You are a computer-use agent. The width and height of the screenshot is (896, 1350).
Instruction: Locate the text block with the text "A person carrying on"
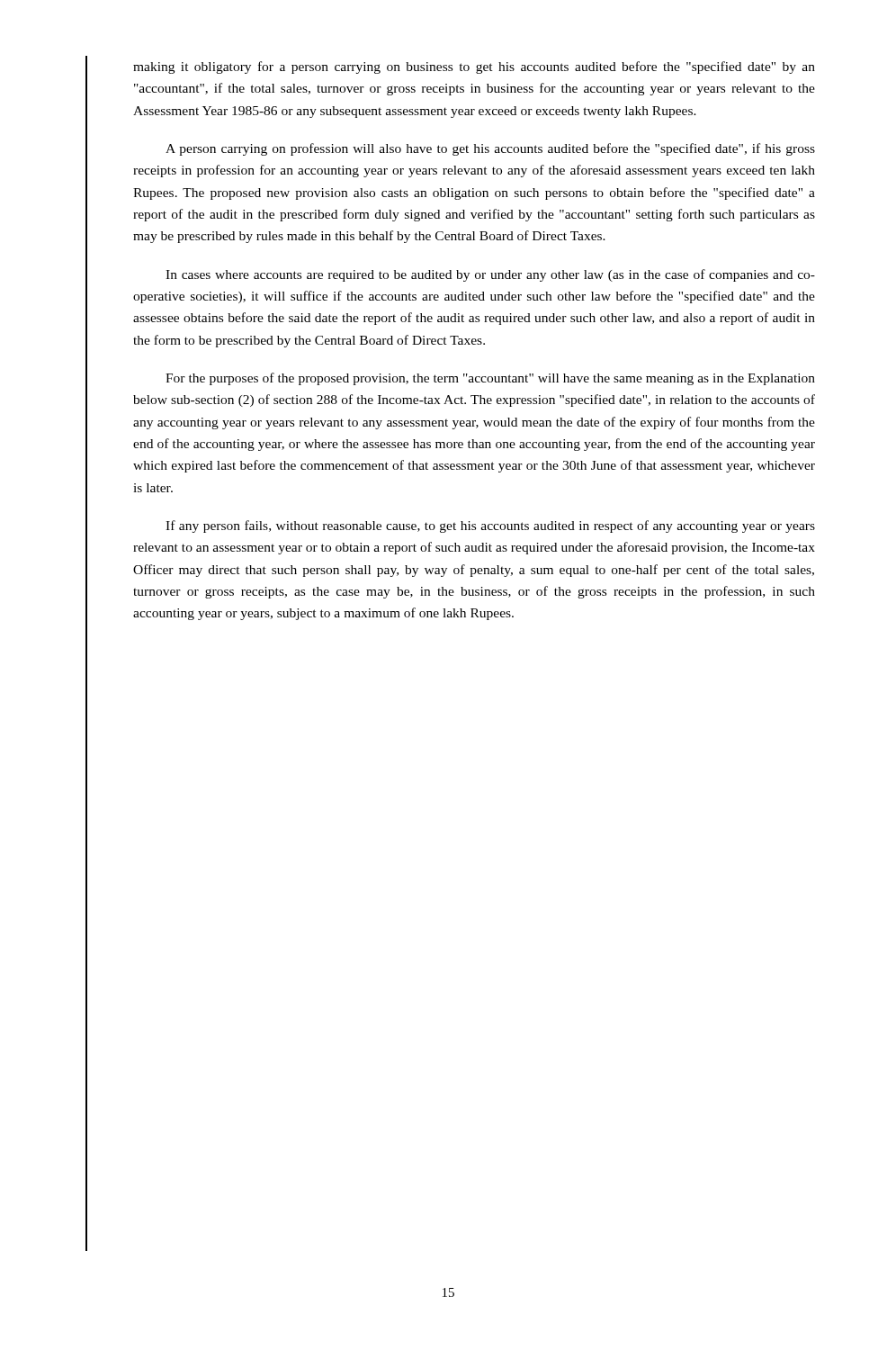[474, 192]
